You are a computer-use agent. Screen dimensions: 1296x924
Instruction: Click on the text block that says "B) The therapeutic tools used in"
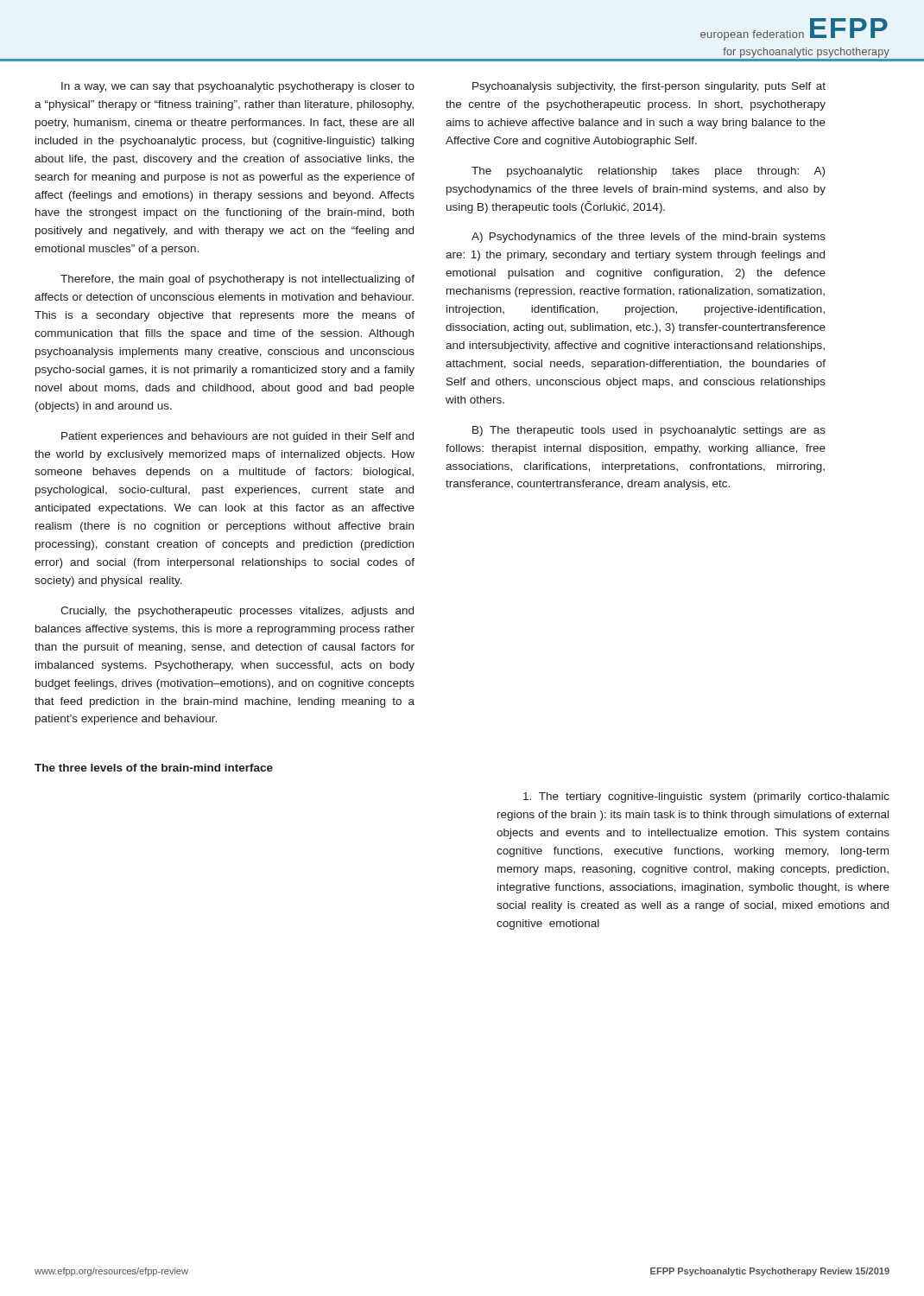pos(636,457)
